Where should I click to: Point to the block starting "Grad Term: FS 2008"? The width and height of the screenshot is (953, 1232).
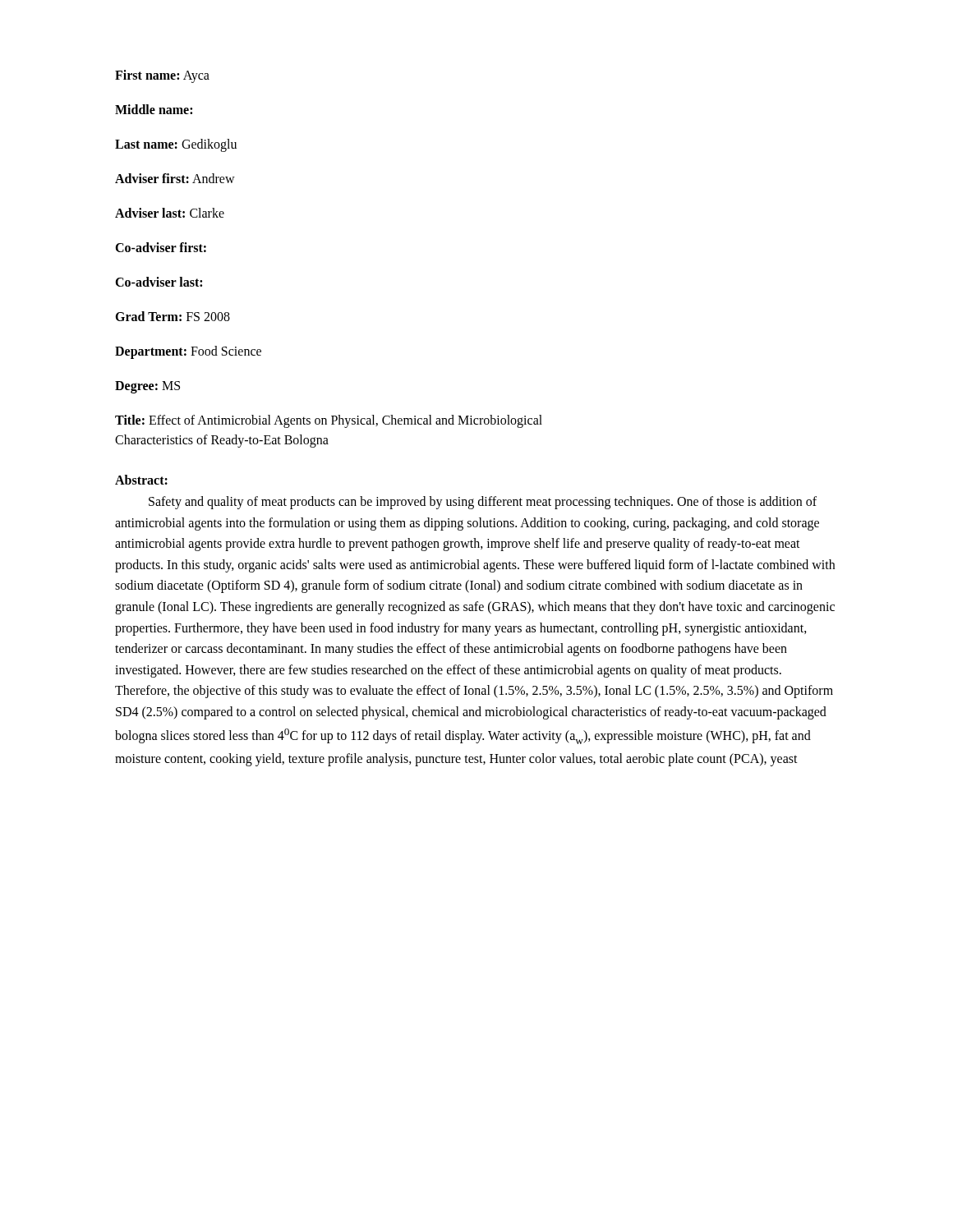[x=173, y=317]
